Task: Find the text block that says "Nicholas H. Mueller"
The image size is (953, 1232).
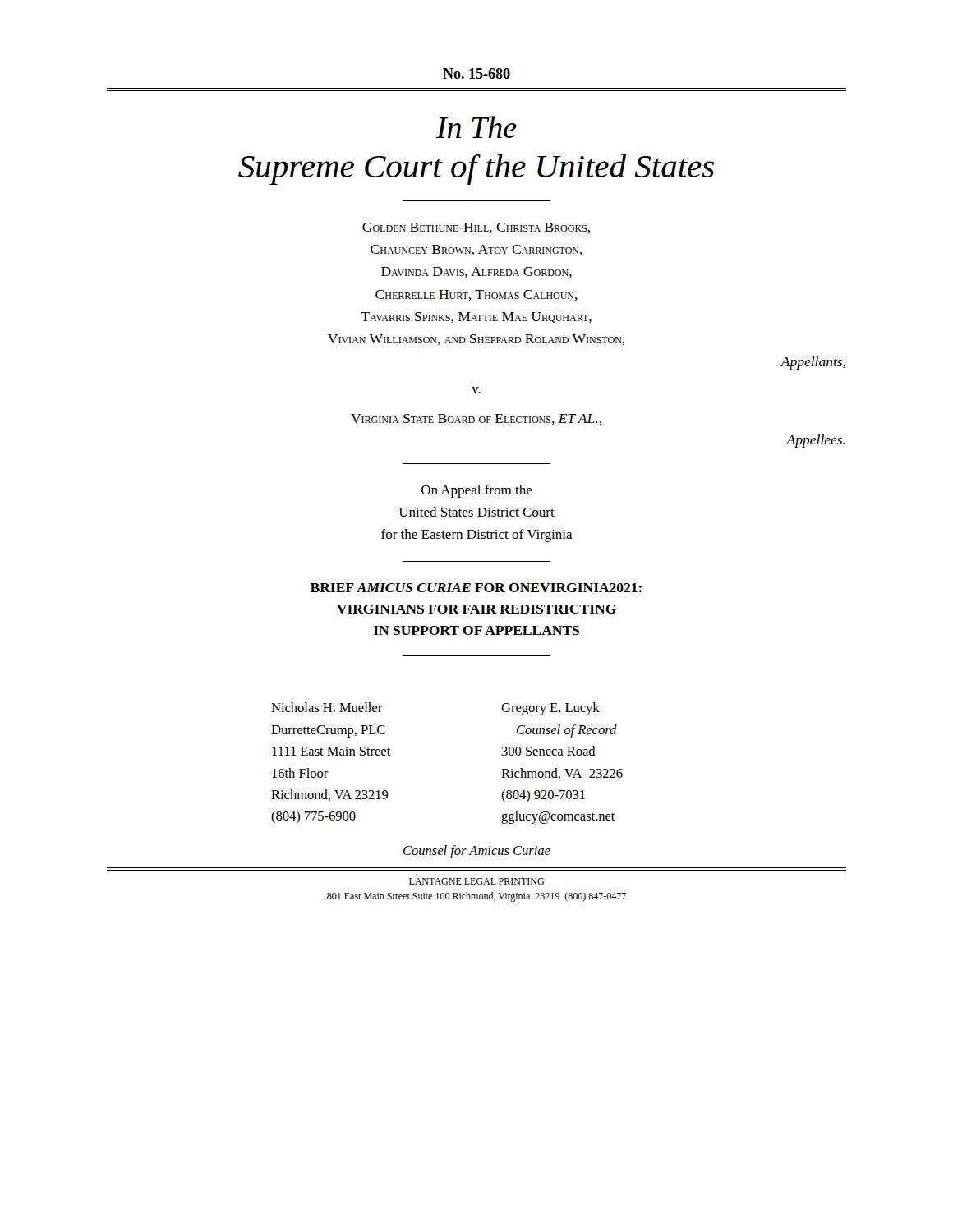Action: 331,762
